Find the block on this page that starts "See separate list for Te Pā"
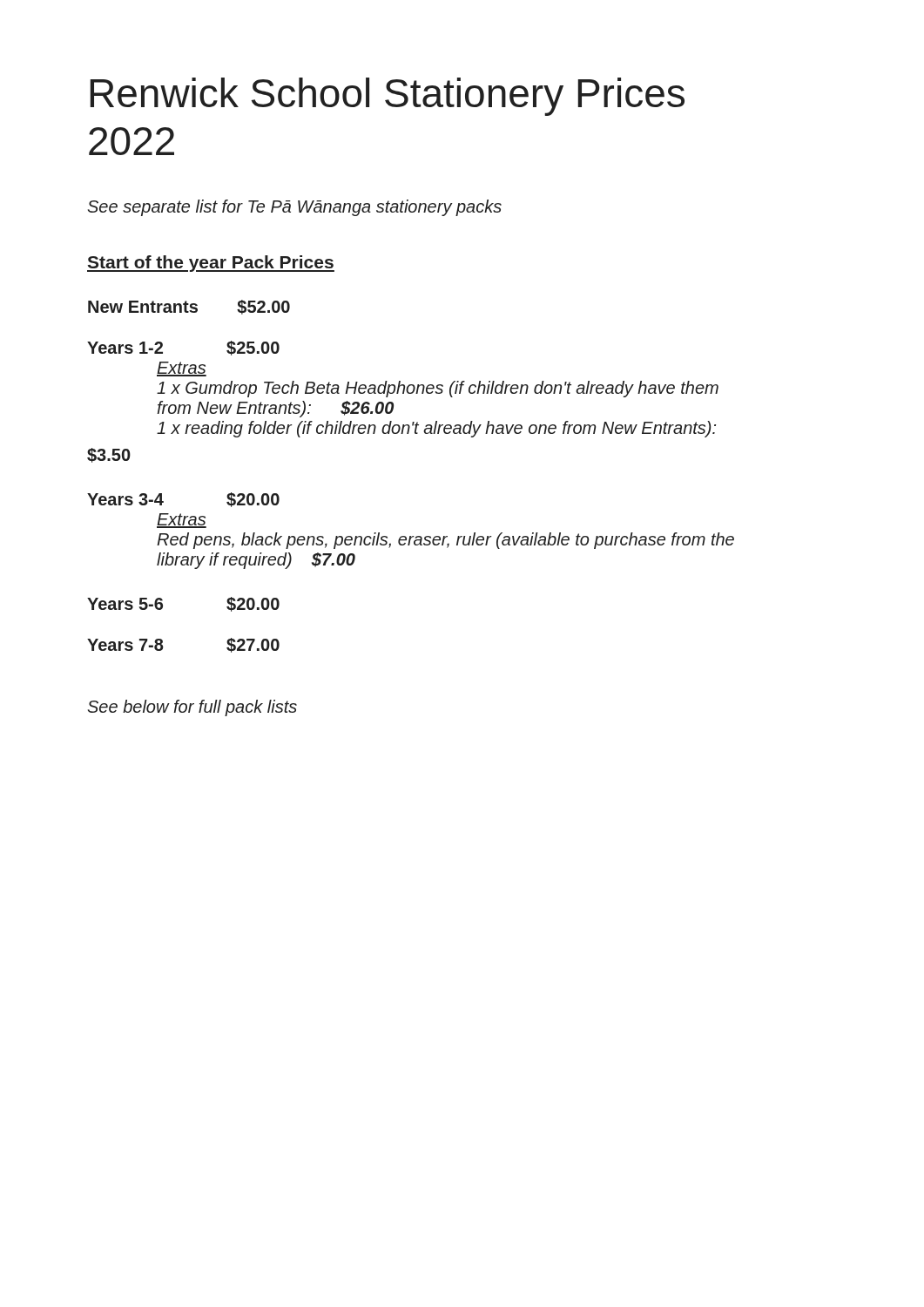This screenshot has height=1307, width=924. click(294, 207)
